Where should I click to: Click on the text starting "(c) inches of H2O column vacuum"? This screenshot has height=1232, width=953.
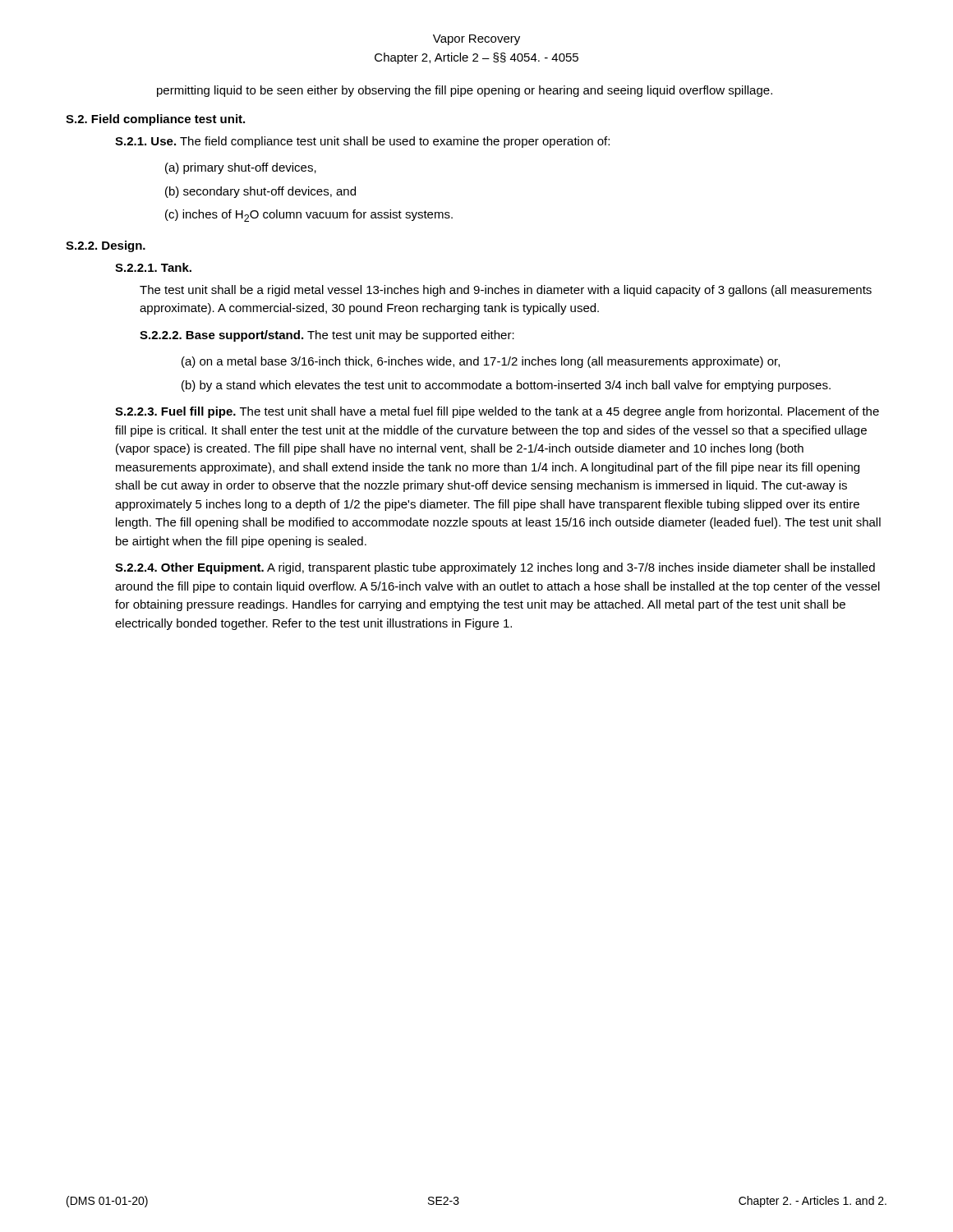pyautogui.click(x=309, y=216)
